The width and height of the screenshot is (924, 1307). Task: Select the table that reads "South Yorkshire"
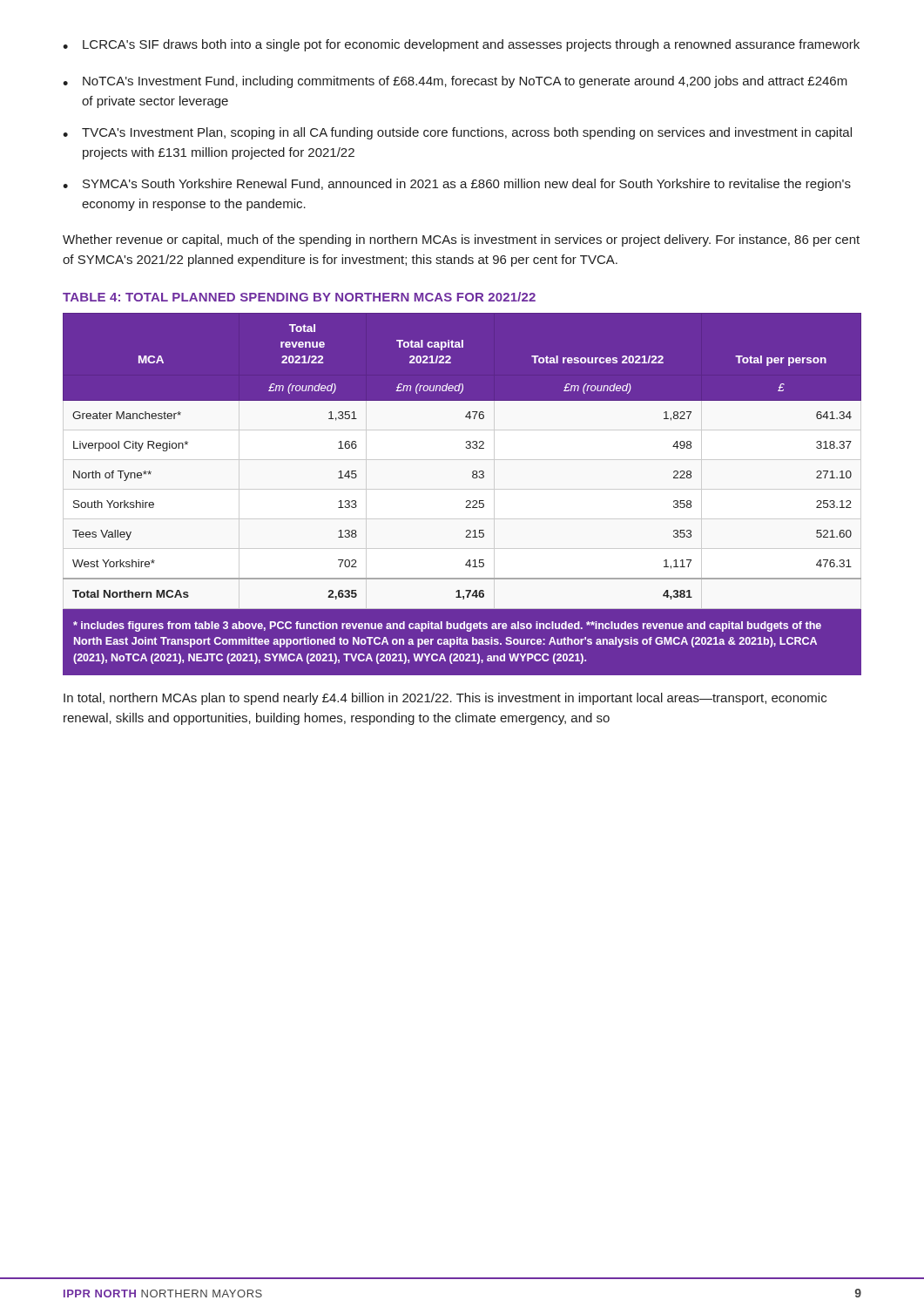462,494
